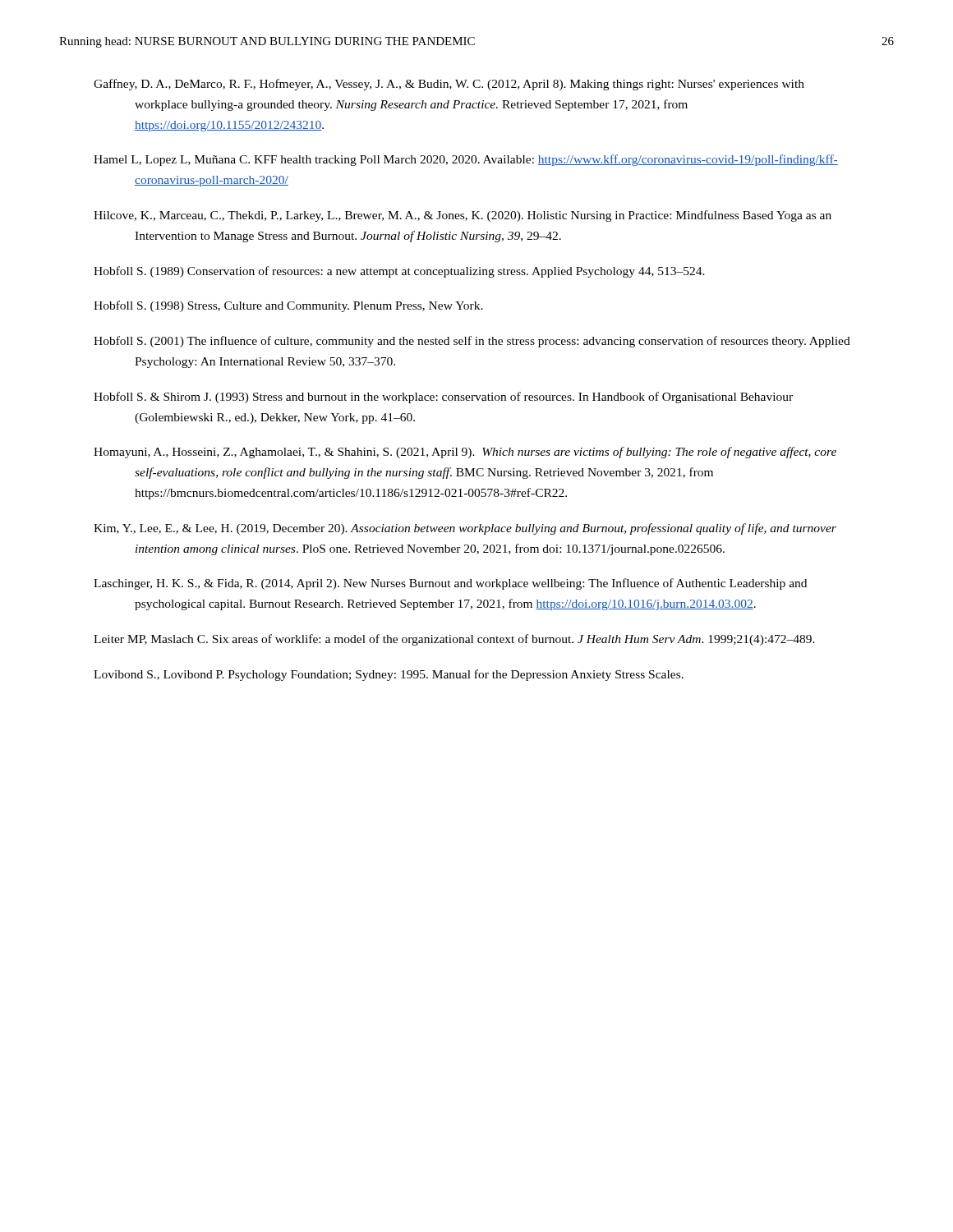Locate the block of text that opens with "Hobfoll S. (2001) The influence"
The width and height of the screenshot is (953, 1232).
click(472, 351)
